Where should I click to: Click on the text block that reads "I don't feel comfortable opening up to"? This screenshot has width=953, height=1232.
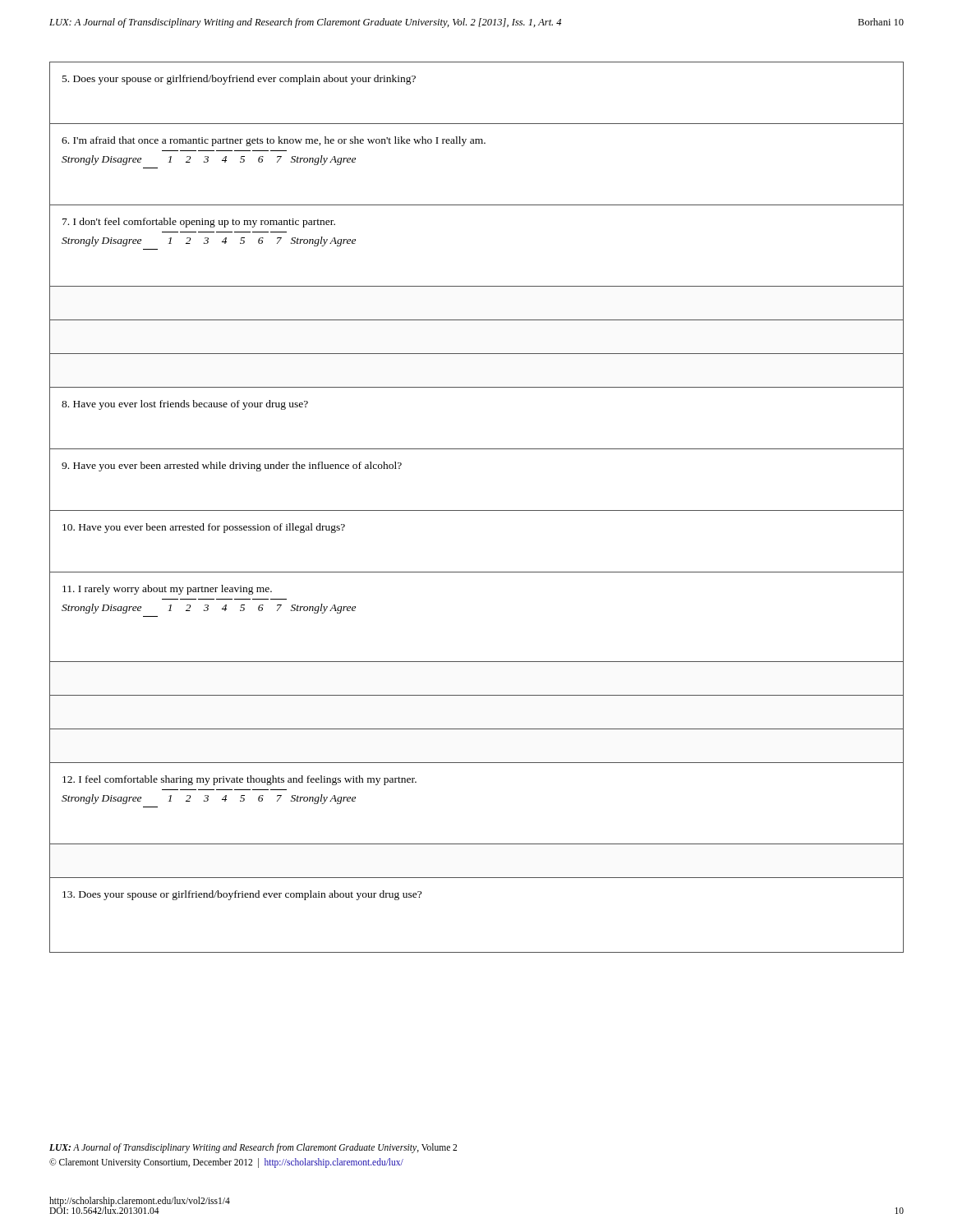pos(199,223)
